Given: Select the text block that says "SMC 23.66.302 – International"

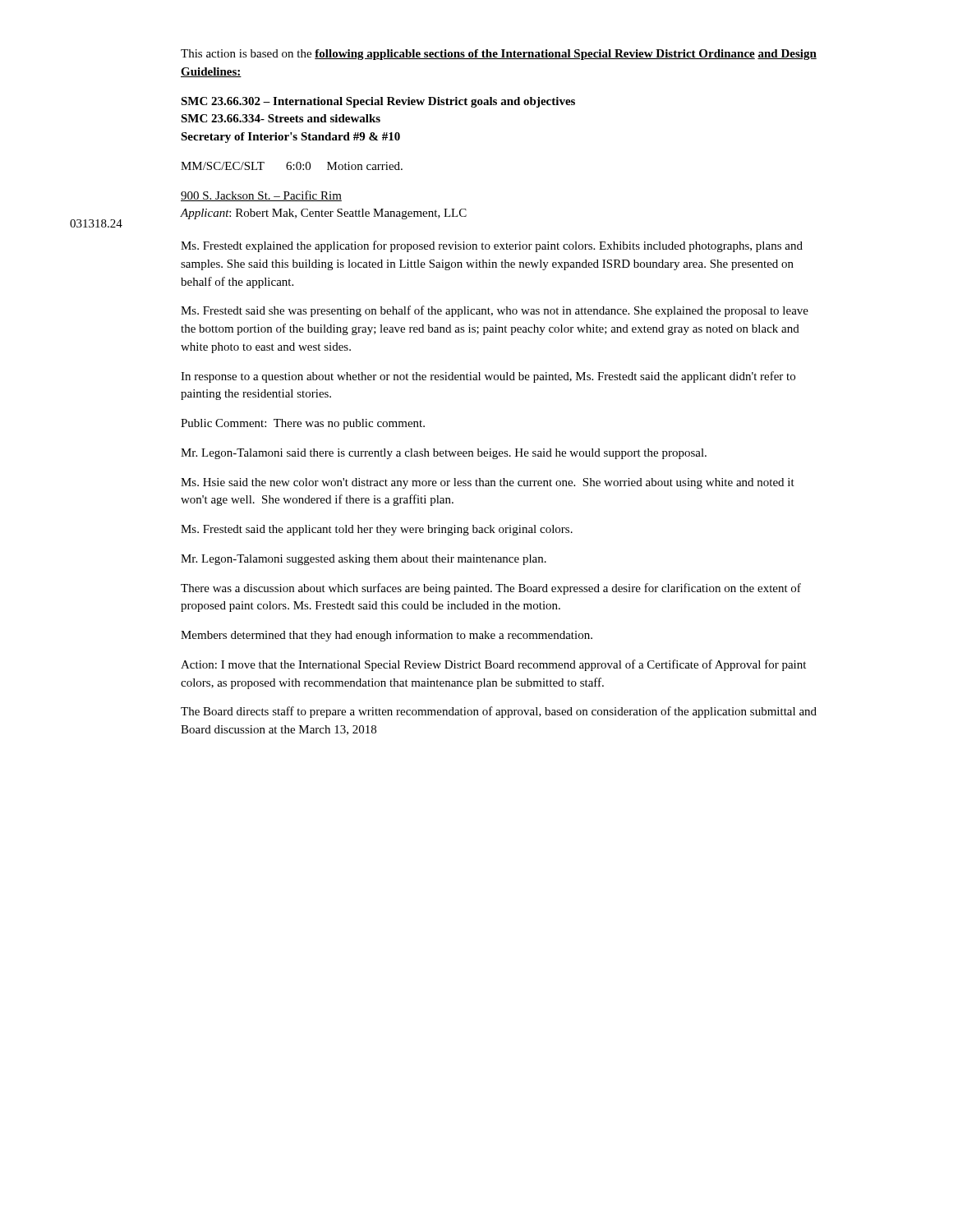Looking at the screenshot, I should point(378,102).
